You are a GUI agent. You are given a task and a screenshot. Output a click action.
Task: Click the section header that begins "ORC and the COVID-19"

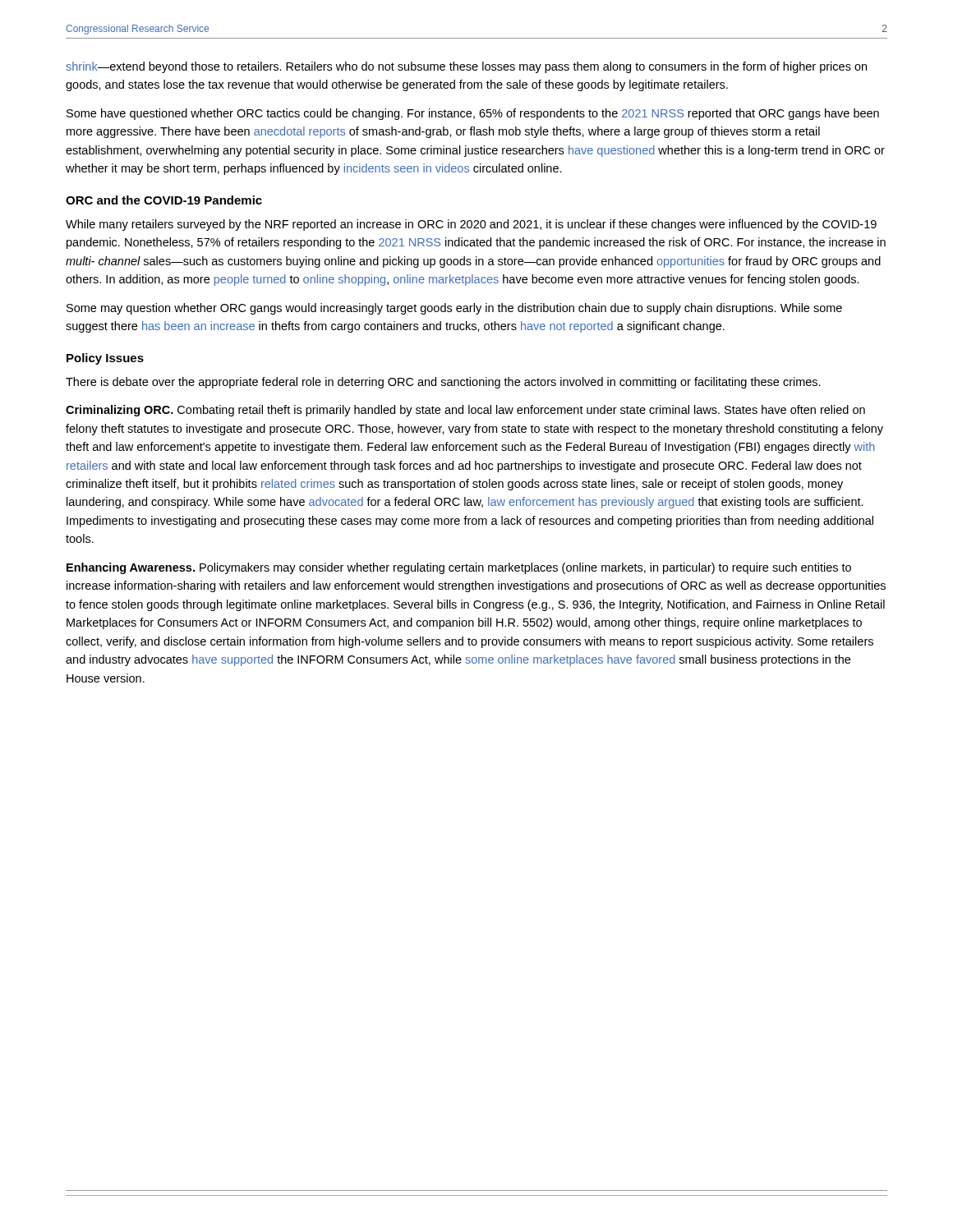click(164, 200)
